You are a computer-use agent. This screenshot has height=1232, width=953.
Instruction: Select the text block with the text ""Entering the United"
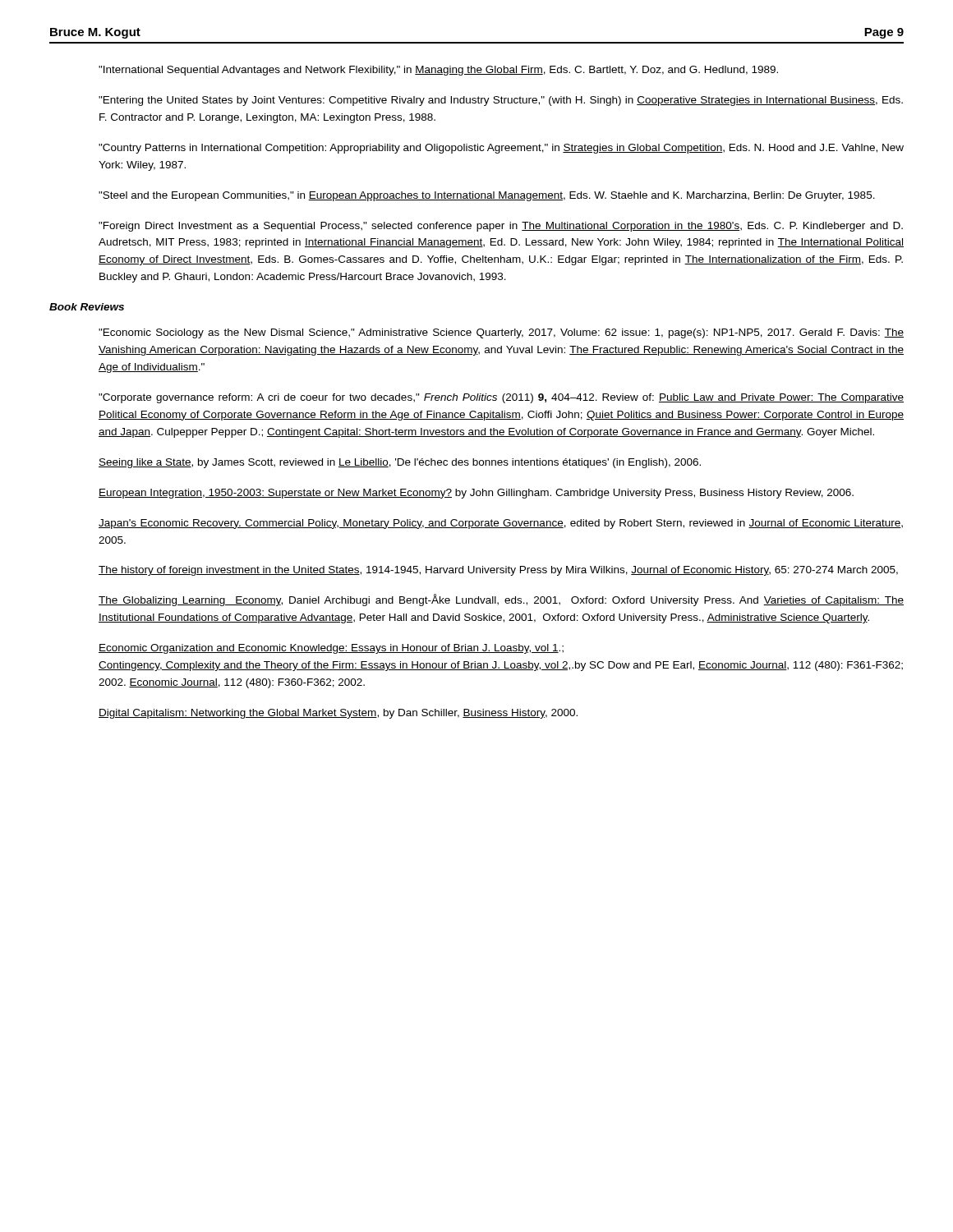(x=501, y=108)
